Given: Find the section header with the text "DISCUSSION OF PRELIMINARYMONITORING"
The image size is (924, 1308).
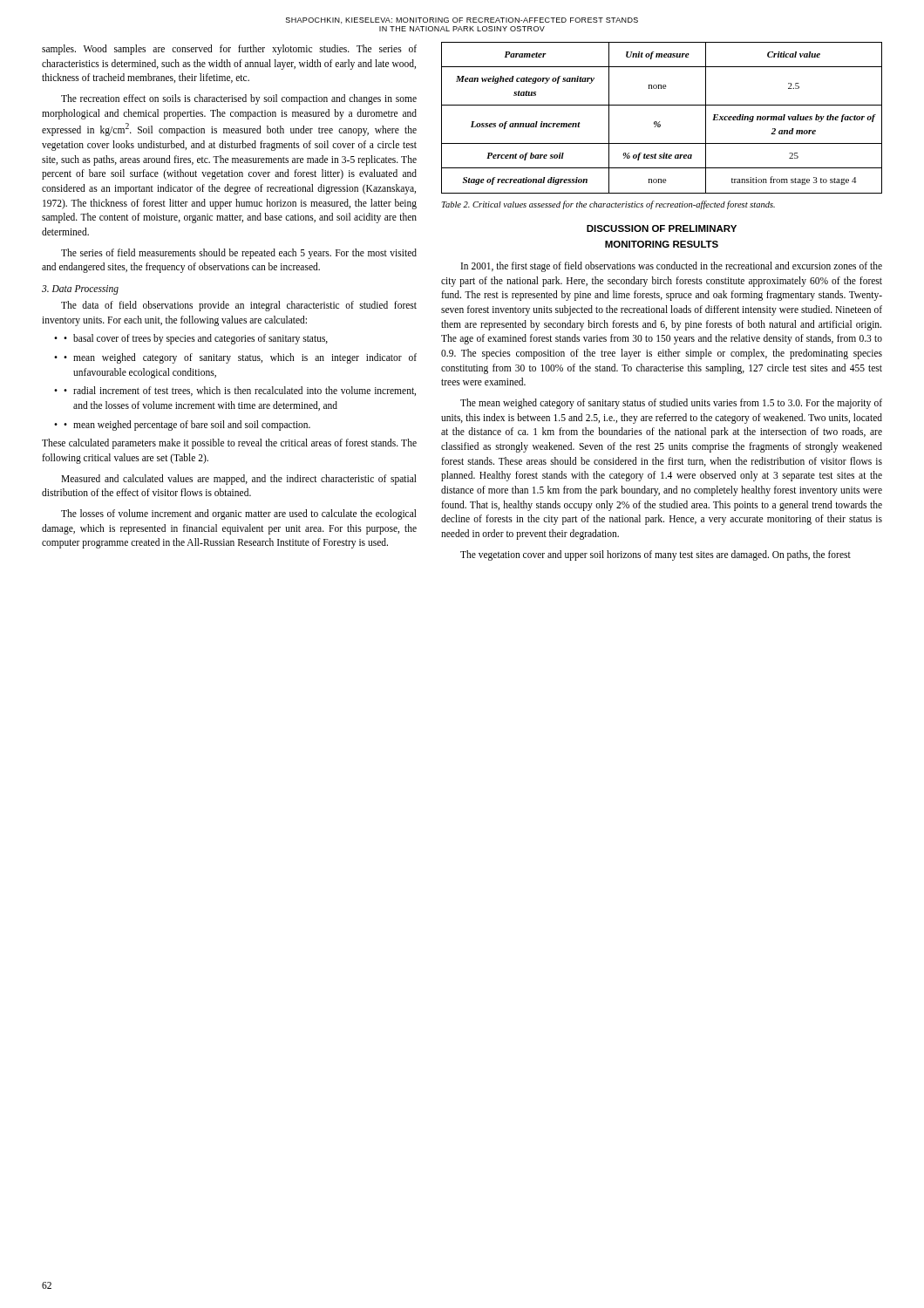Looking at the screenshot, I should [662, 236].
